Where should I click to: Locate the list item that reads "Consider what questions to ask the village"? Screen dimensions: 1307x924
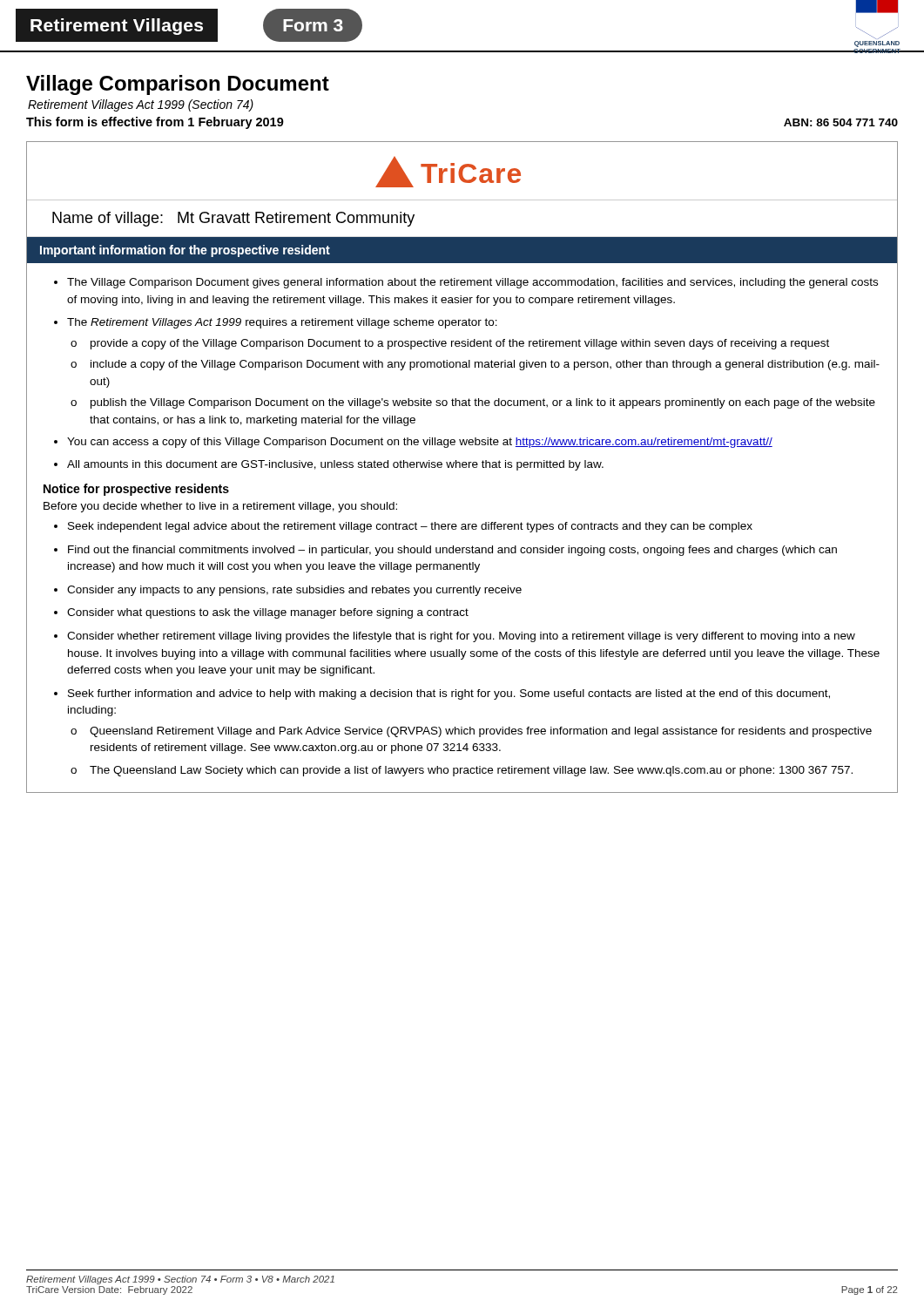tap(268, 612)
